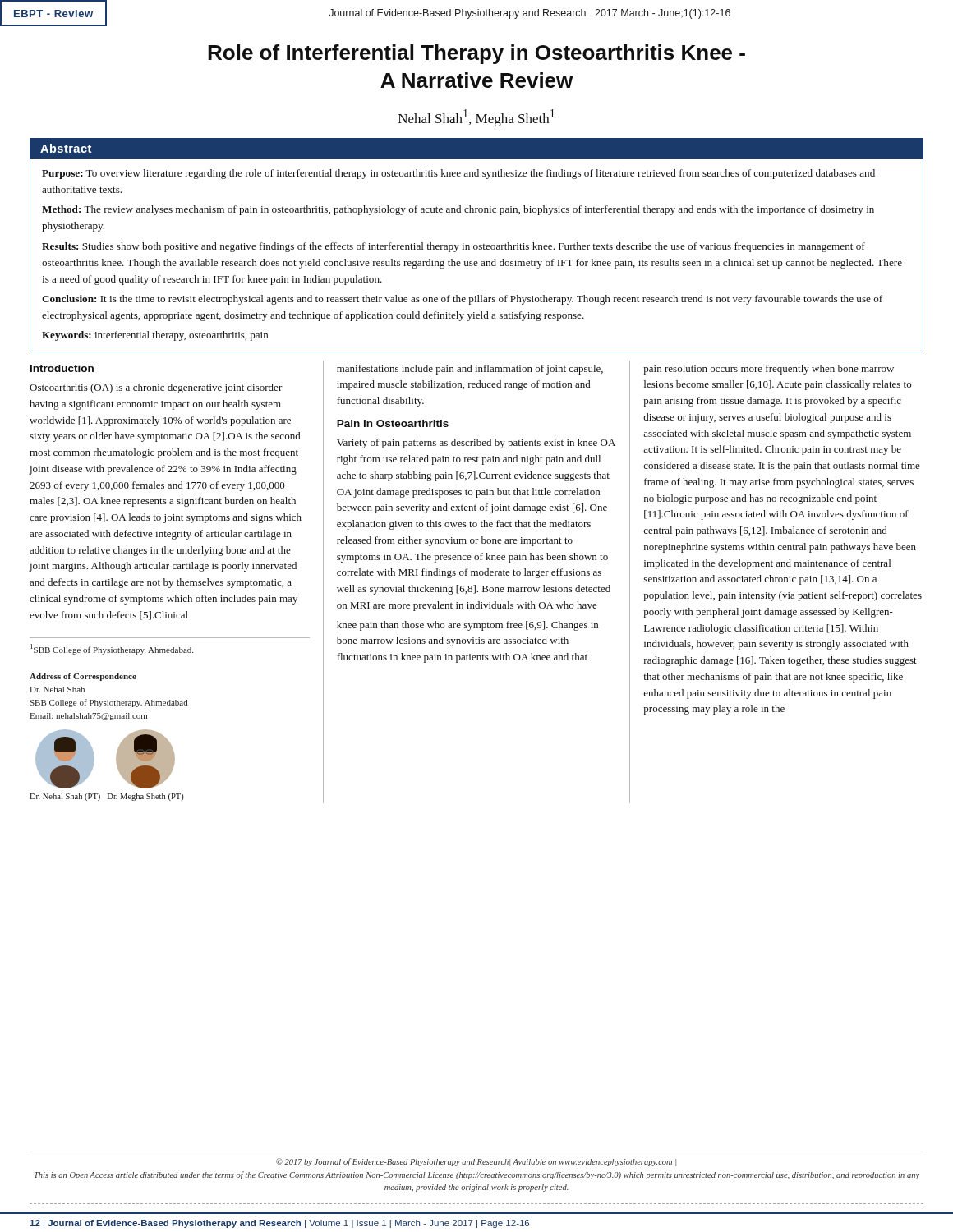Find the region starting "manifestations include pain and inflammation of joint"

(x=470, y=384)
